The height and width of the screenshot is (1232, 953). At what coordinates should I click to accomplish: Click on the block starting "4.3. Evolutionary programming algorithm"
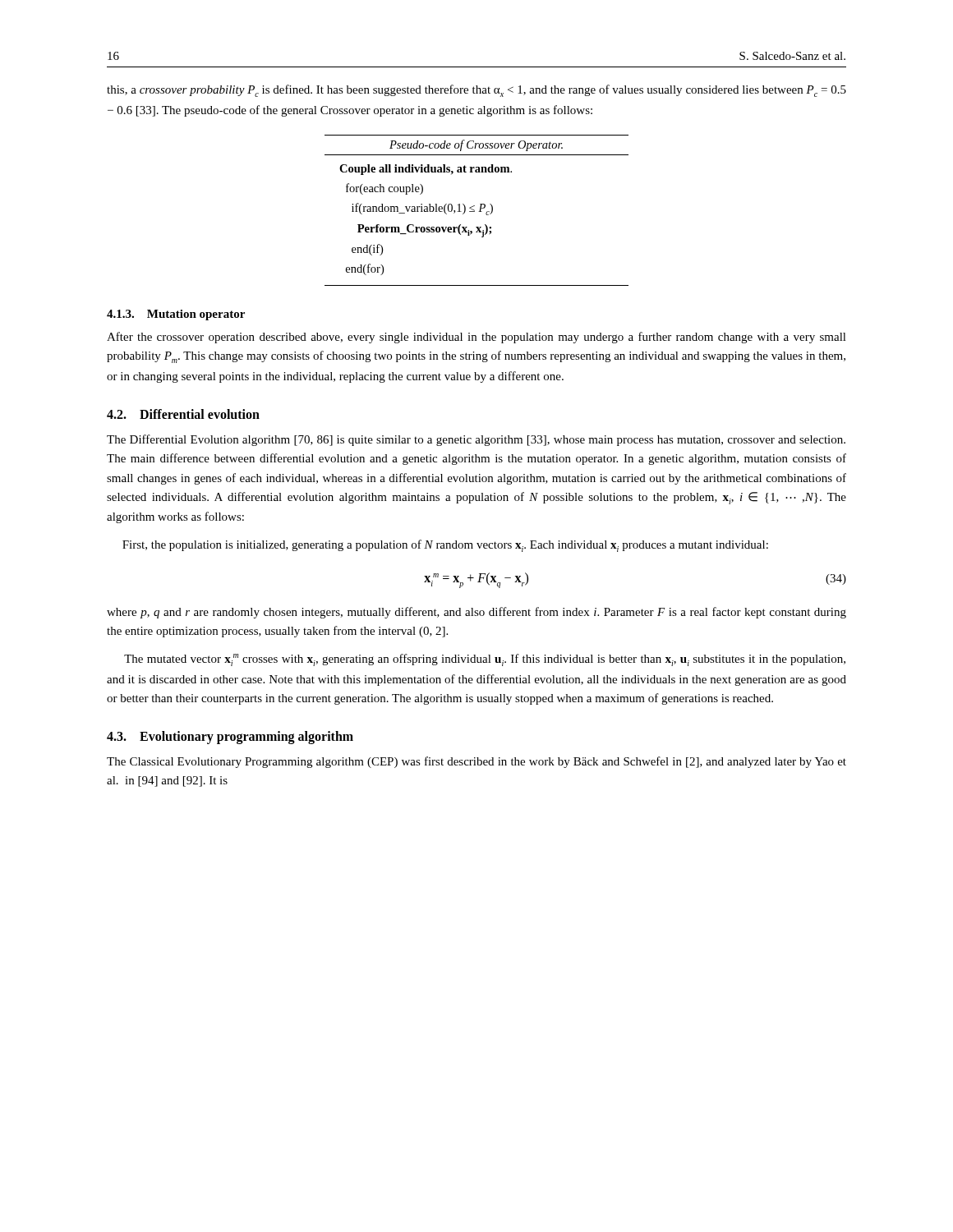tap(230, 737)
